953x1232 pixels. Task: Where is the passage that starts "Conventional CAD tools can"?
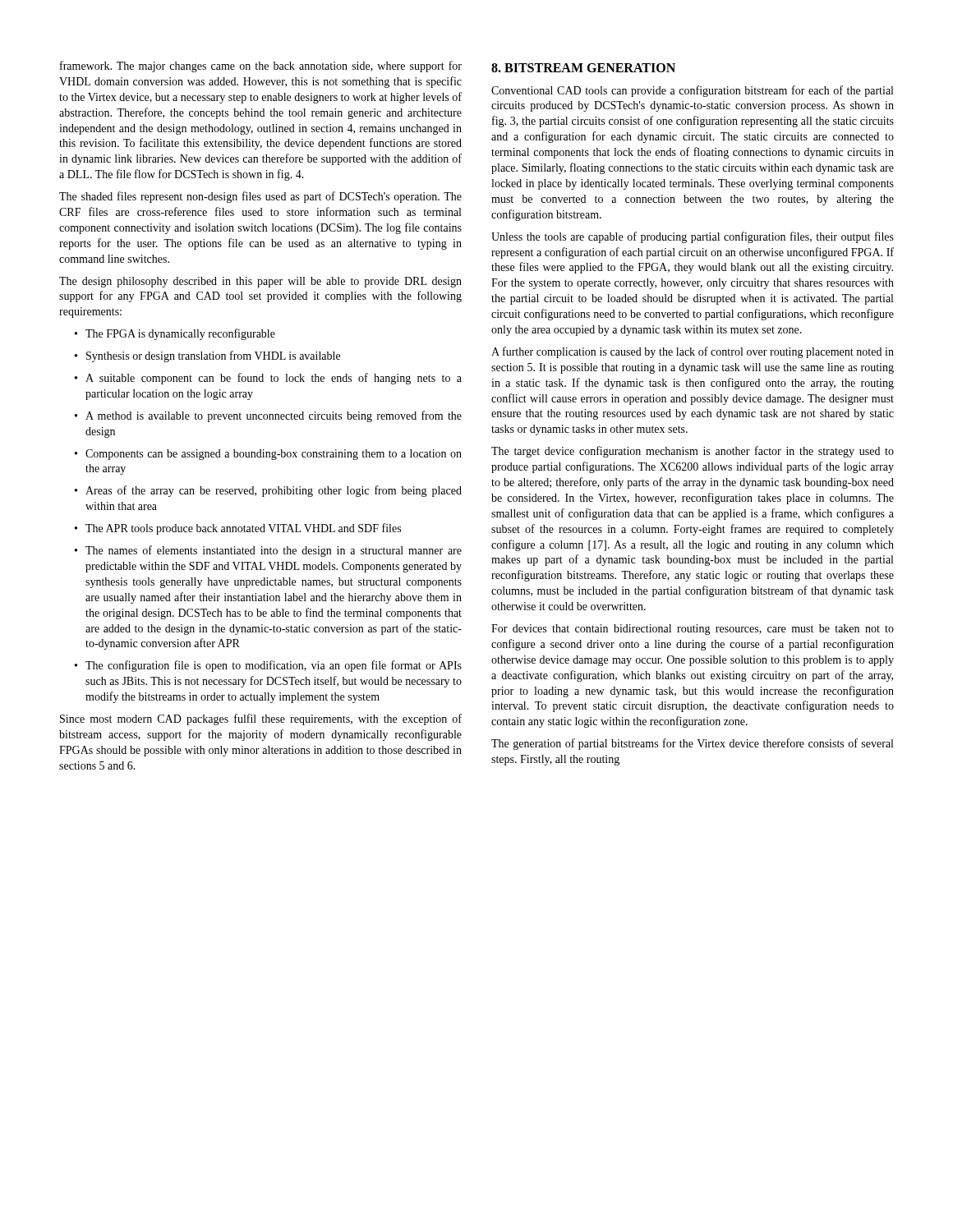click(693, 153)
